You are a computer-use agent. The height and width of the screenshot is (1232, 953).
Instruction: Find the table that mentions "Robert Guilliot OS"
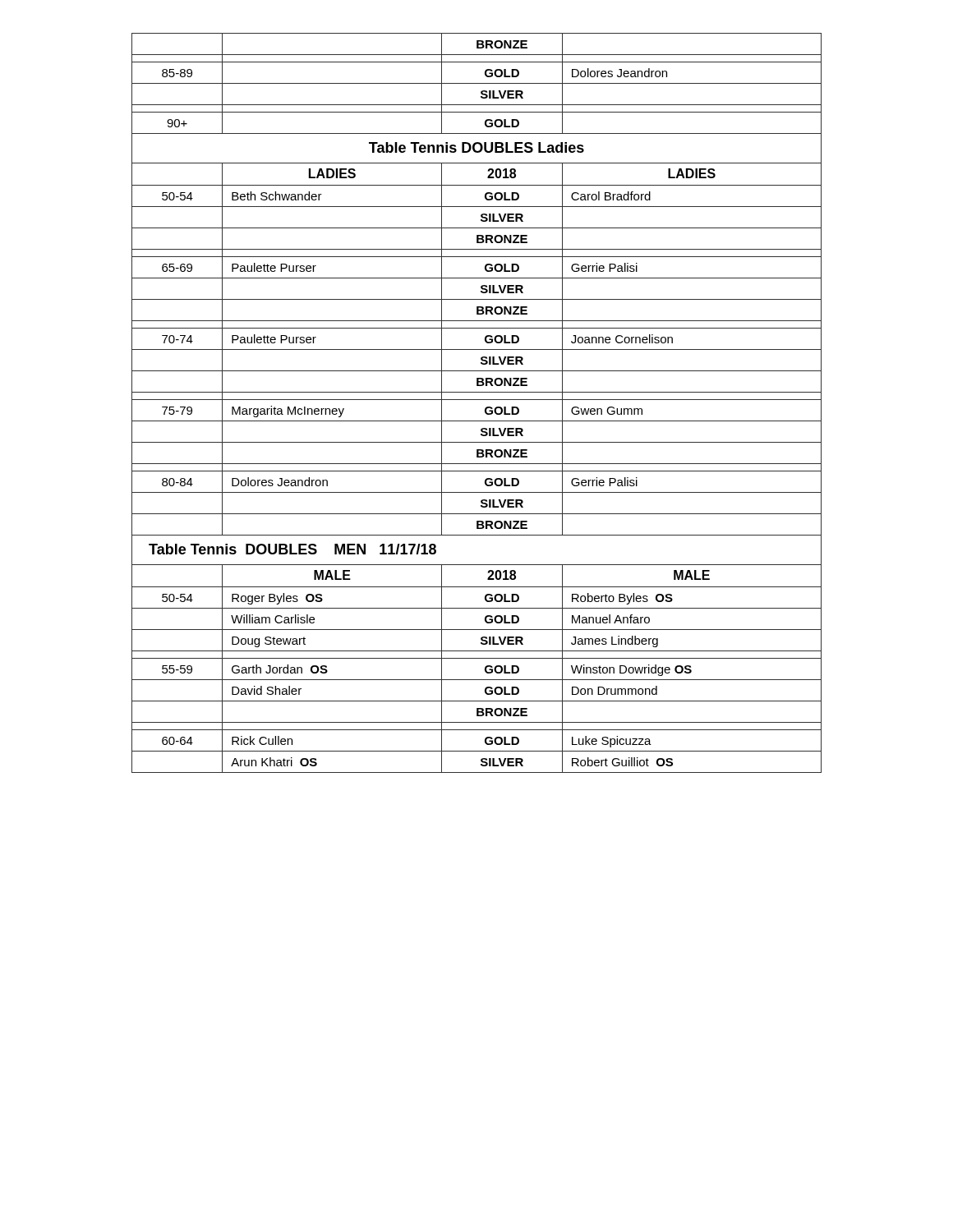[x=476, y=403]
